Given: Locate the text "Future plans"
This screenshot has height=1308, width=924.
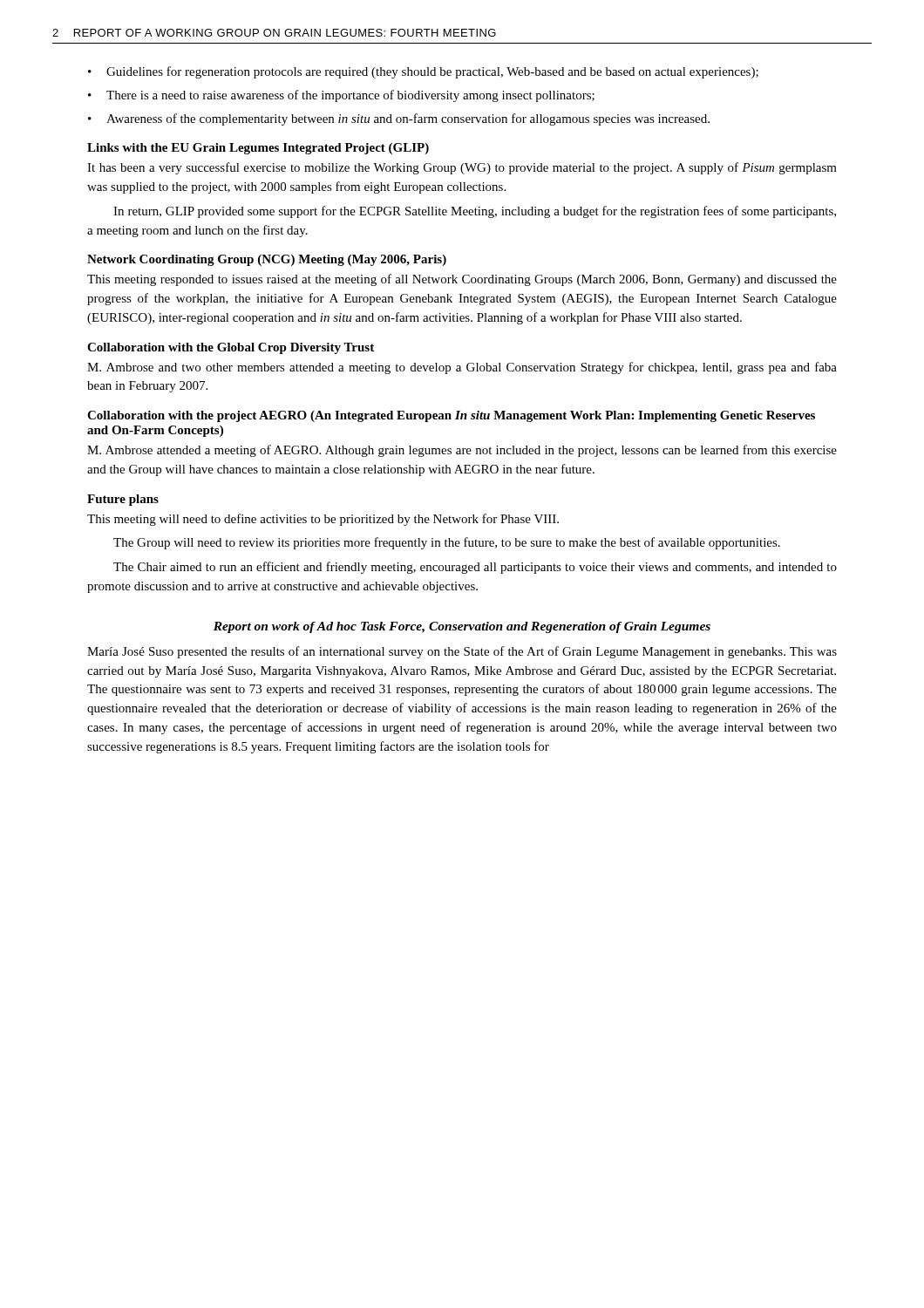Looking at the screenshot, I should coord(123,498).
